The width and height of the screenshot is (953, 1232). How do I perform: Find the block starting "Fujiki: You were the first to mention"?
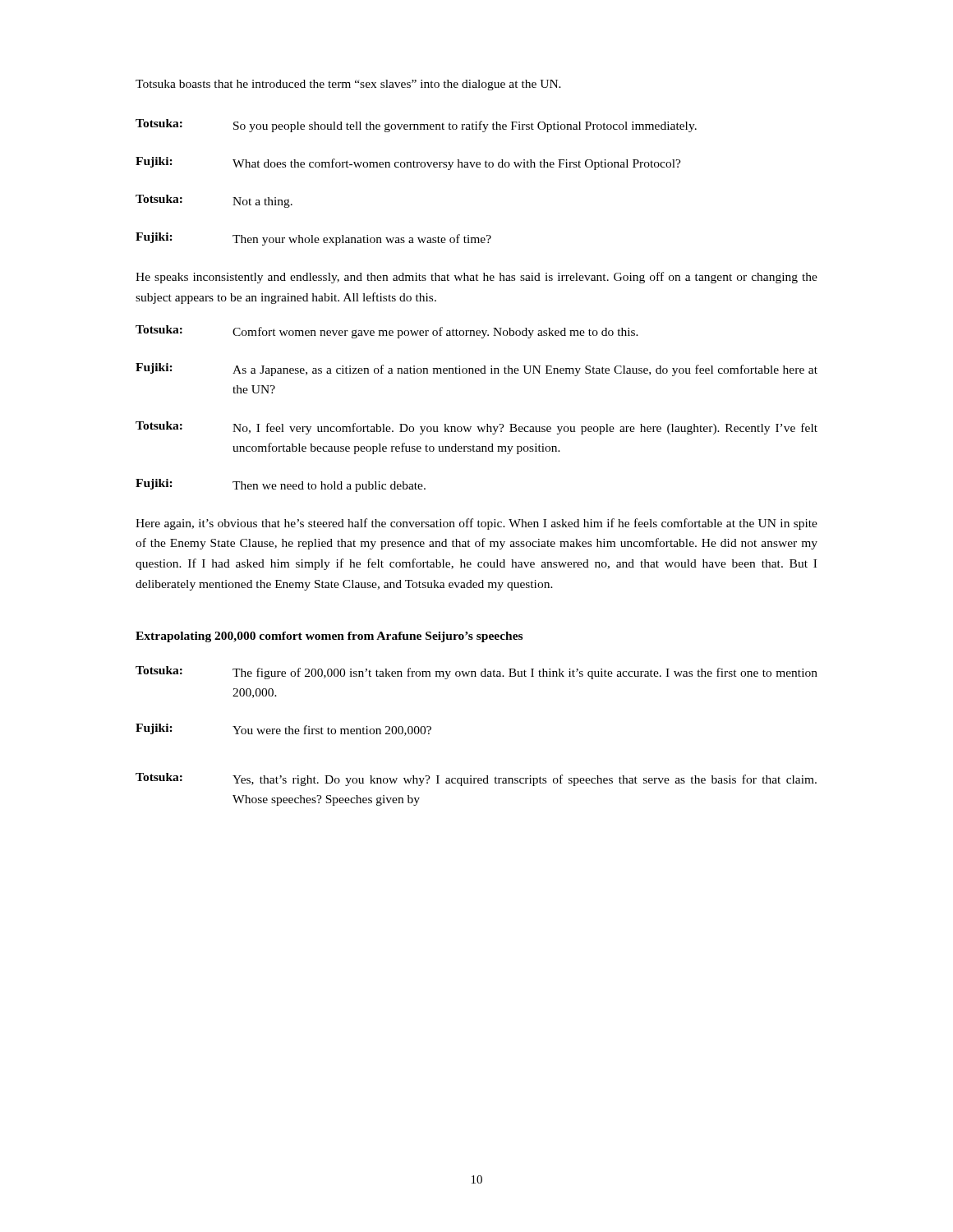point(283,730)
